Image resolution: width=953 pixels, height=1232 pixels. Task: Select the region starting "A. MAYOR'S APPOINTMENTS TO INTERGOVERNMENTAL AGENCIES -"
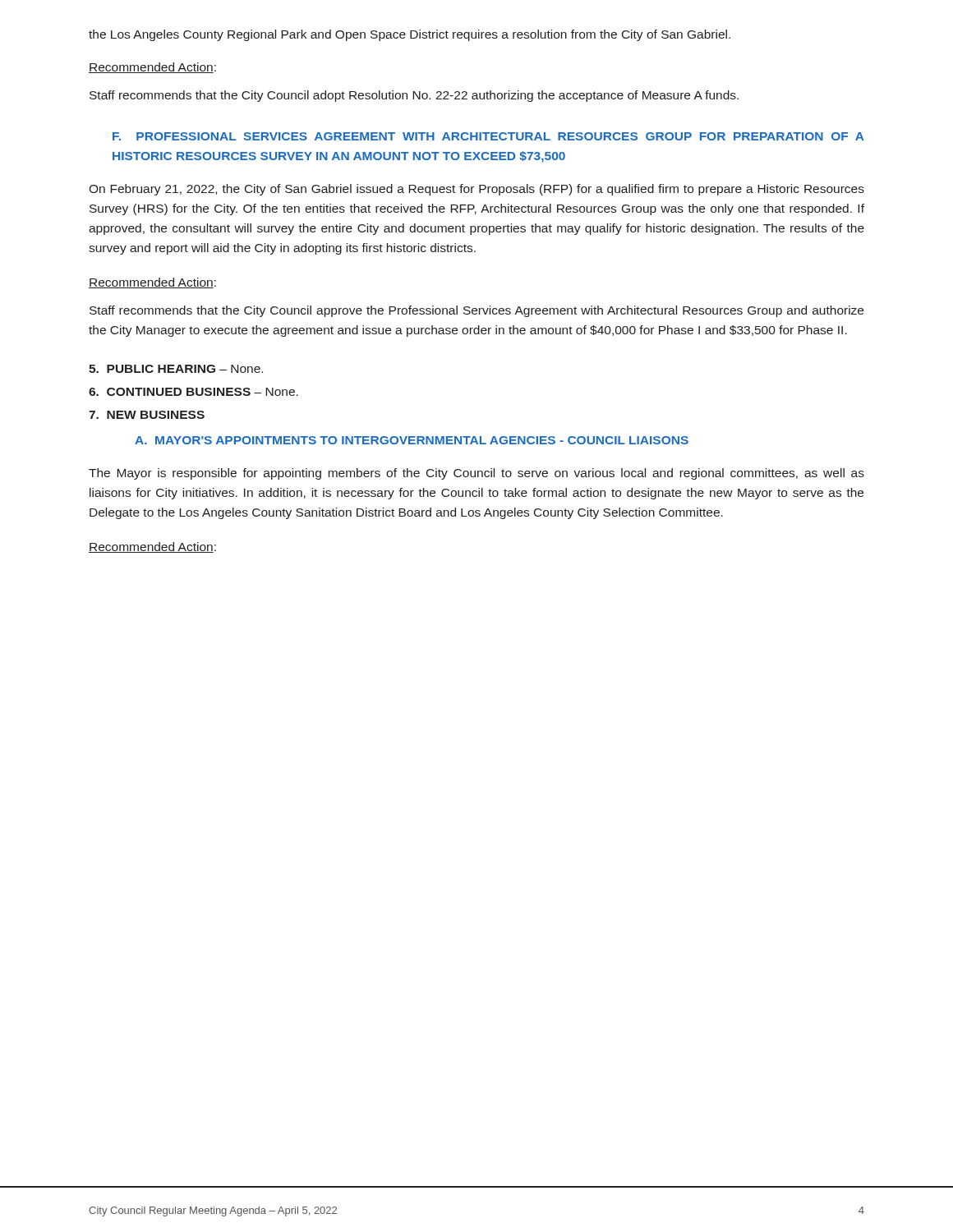[x=412, y=440]
